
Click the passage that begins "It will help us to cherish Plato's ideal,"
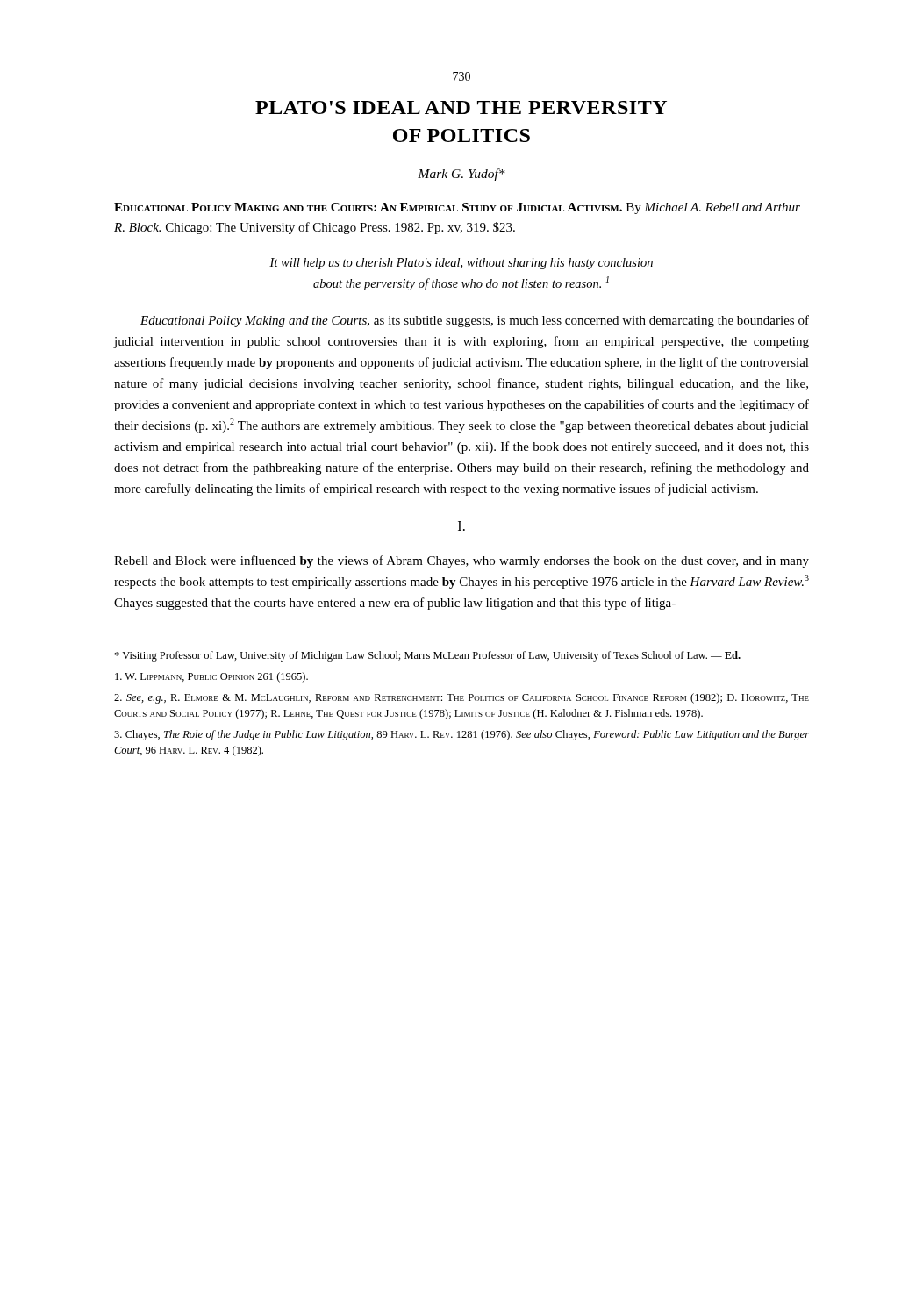pos(461,273)
